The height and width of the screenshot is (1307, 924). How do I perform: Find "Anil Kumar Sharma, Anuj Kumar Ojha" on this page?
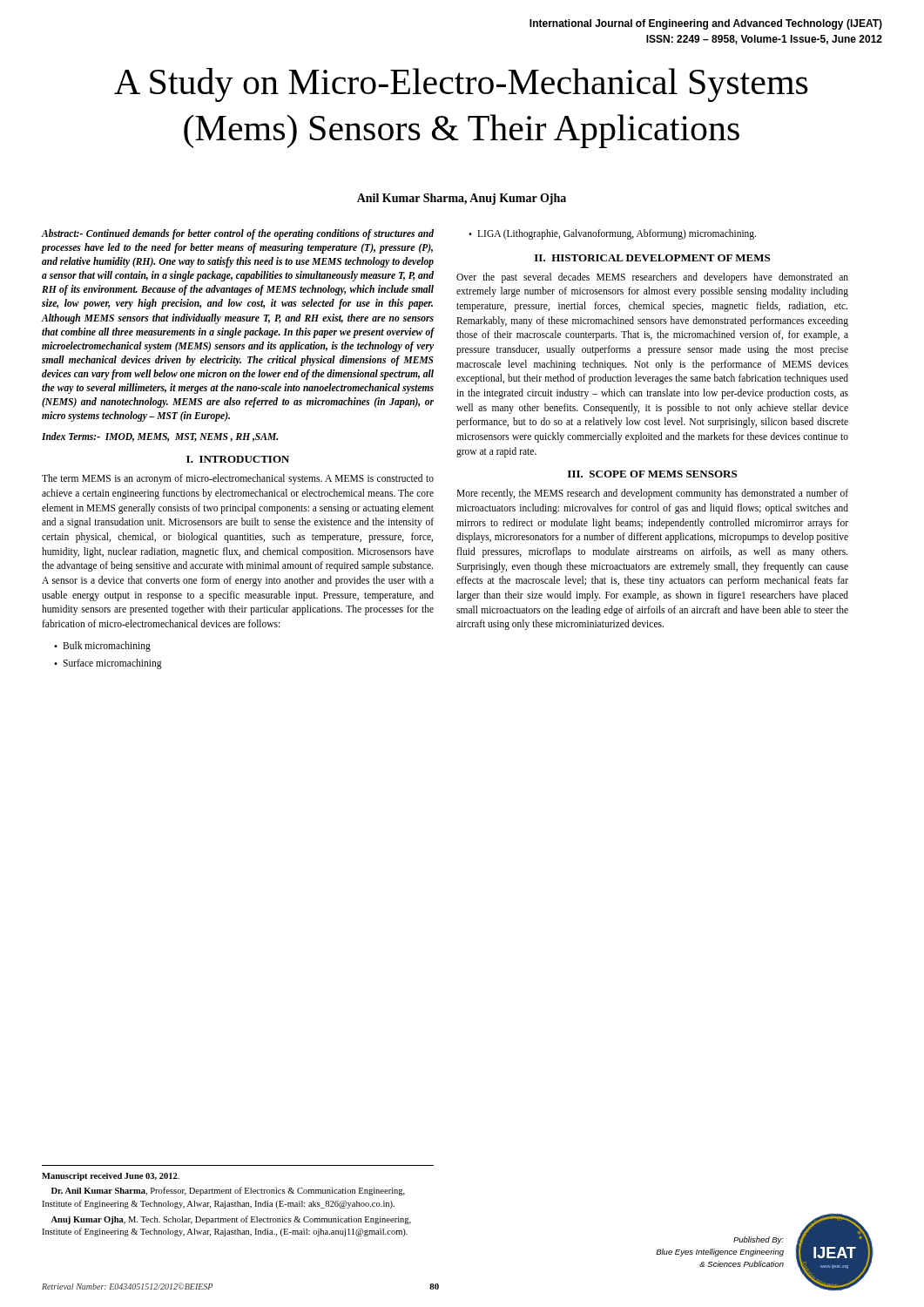(462, 198)
